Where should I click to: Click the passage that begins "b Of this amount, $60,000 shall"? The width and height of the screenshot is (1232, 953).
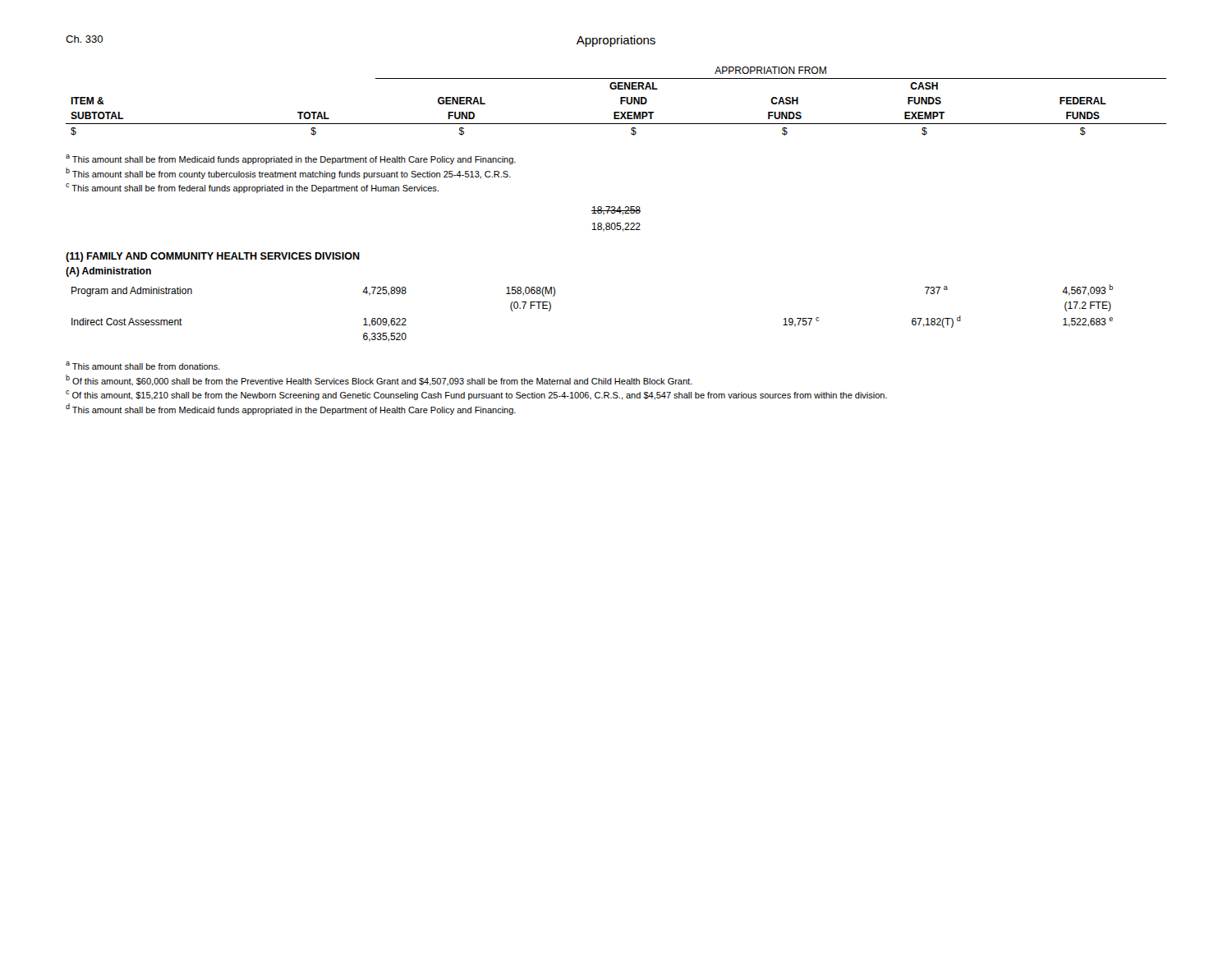(x=379, y=380)
